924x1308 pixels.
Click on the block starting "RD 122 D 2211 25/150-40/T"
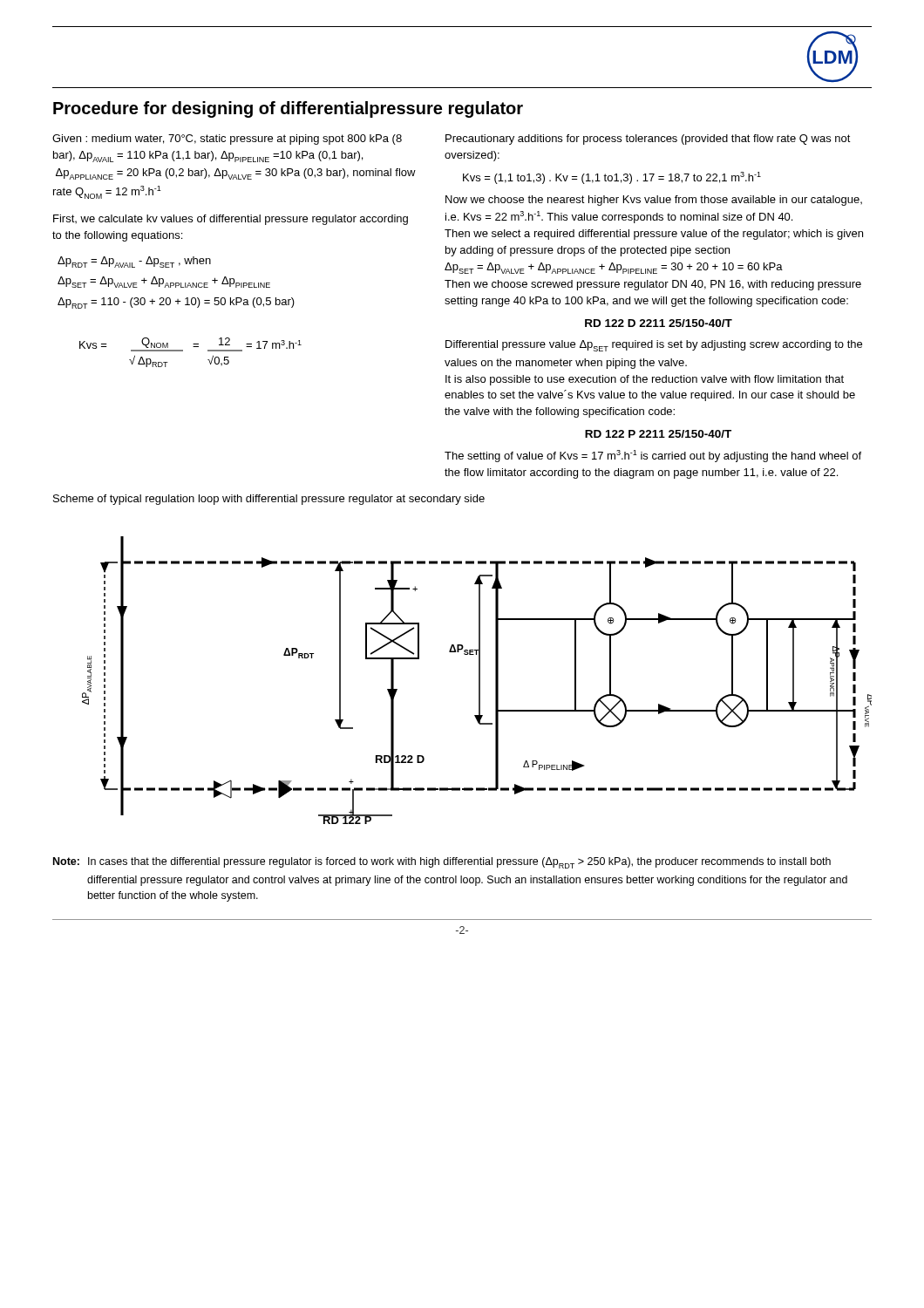(x=658, y=323)
